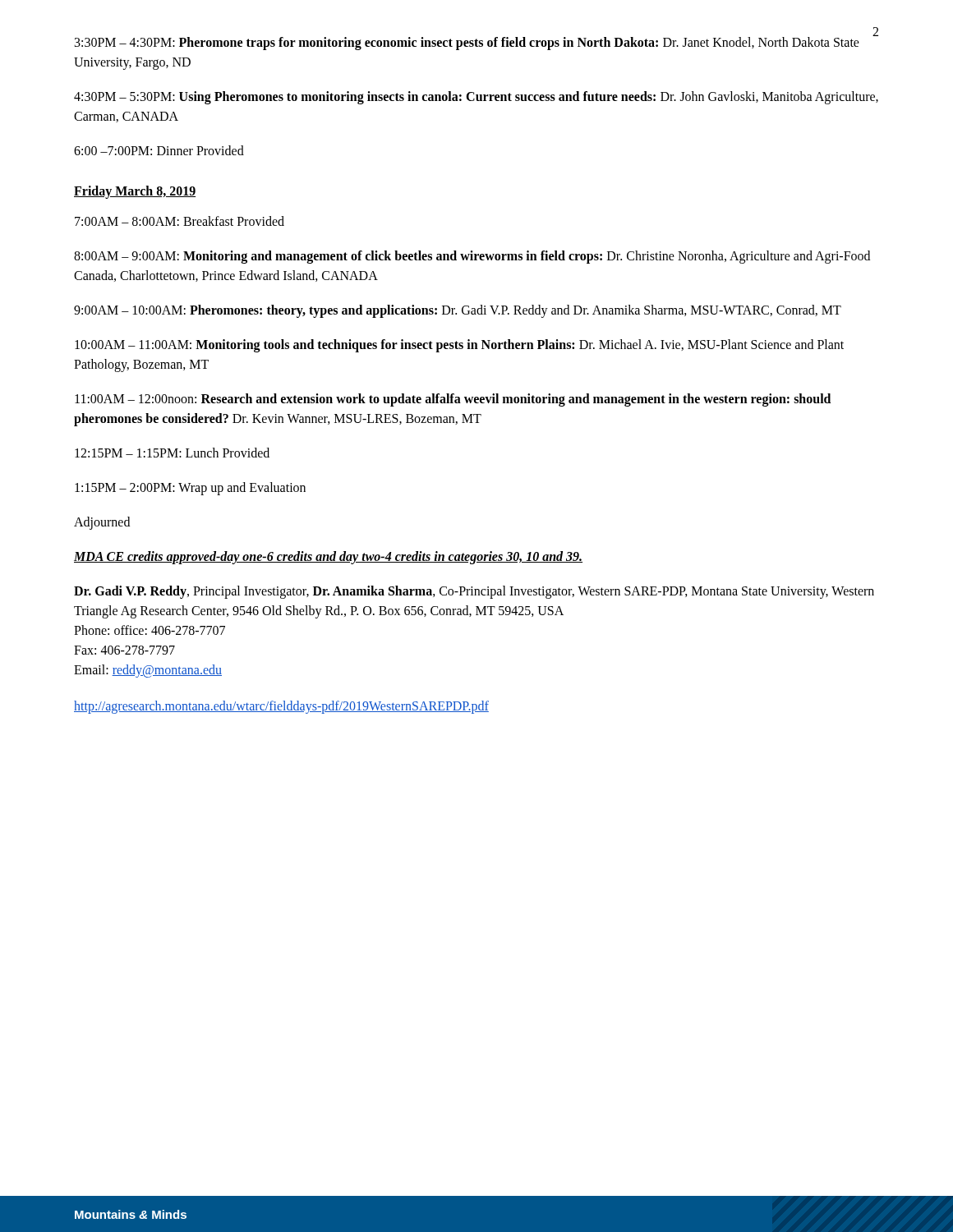
Task: Where is the section header that starts "Friday March 8,"?
Action: pos(135,191)
